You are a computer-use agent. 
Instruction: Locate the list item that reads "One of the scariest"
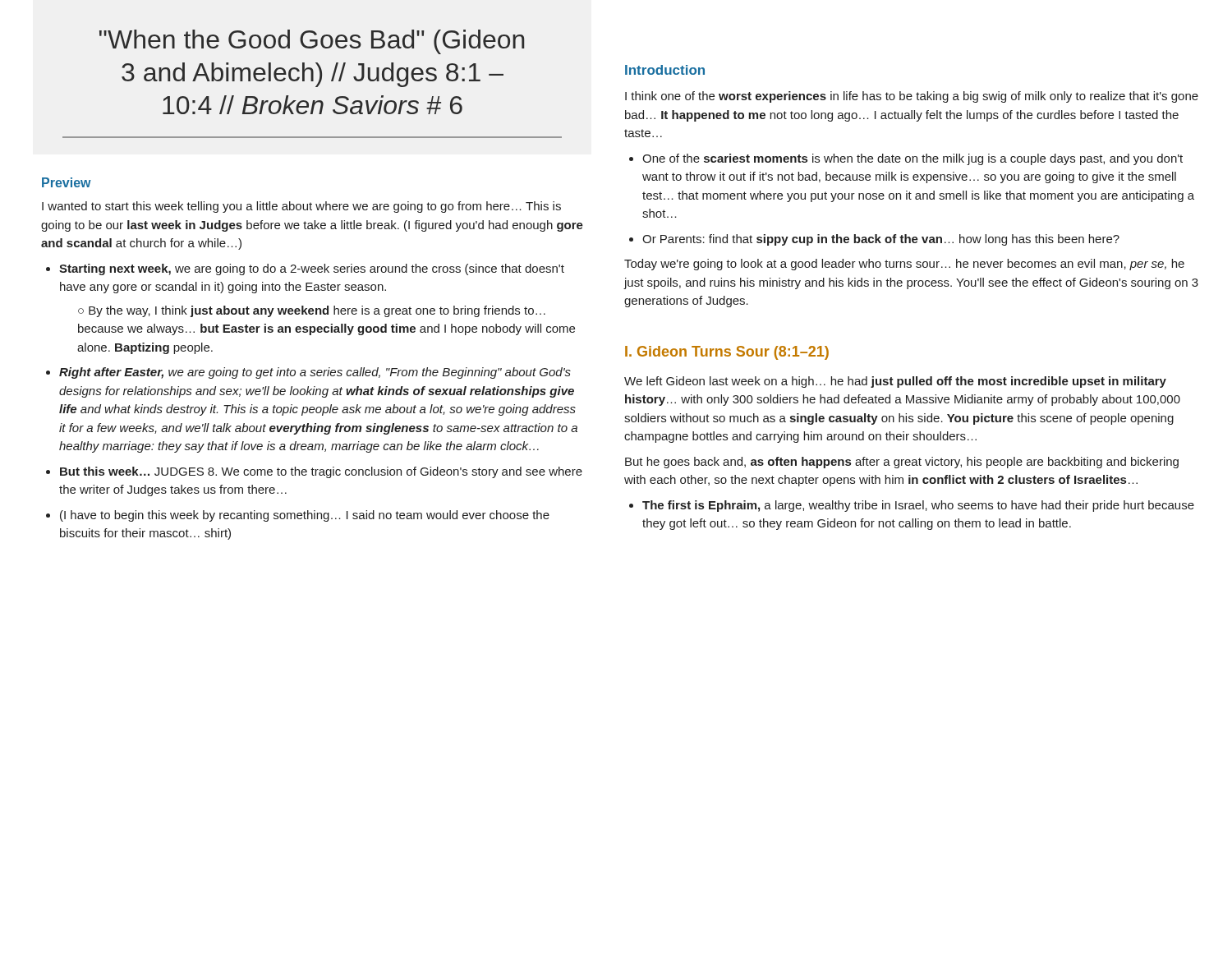click(918, 185)
